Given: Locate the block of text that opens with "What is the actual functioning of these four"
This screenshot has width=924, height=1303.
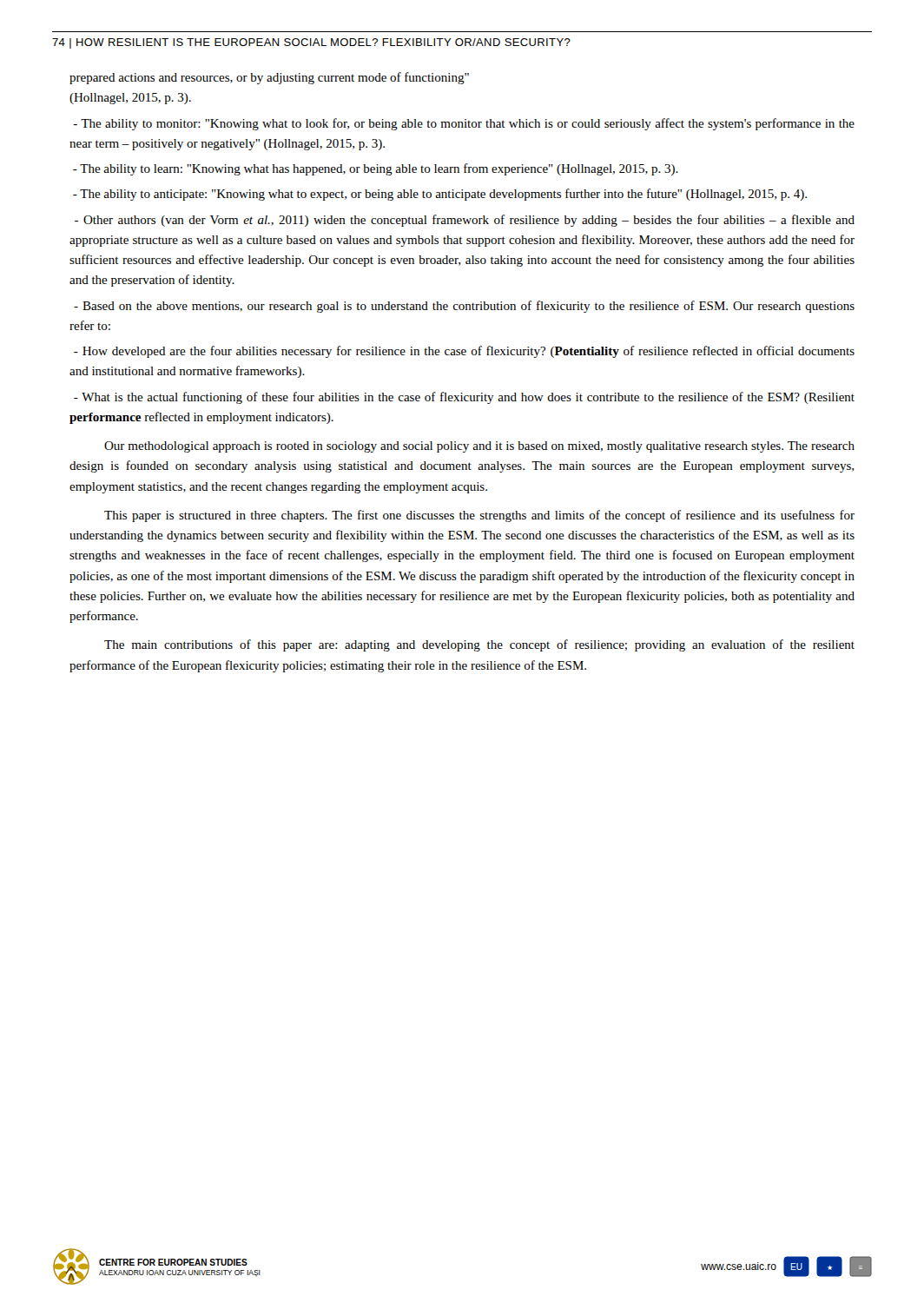Looking at the screenshot, I should pos(462,407).
